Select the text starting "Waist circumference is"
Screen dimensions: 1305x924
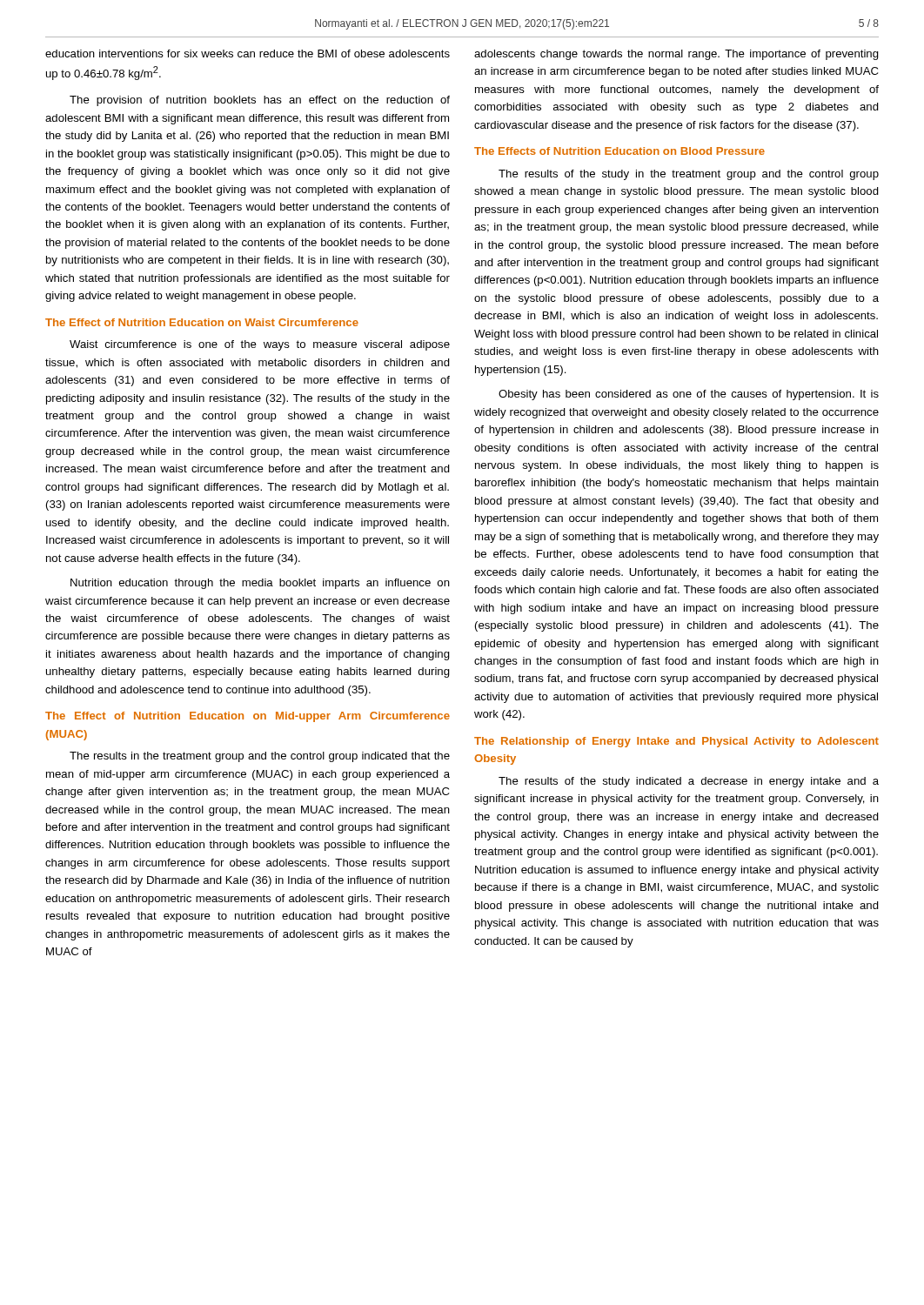[248, 452]
